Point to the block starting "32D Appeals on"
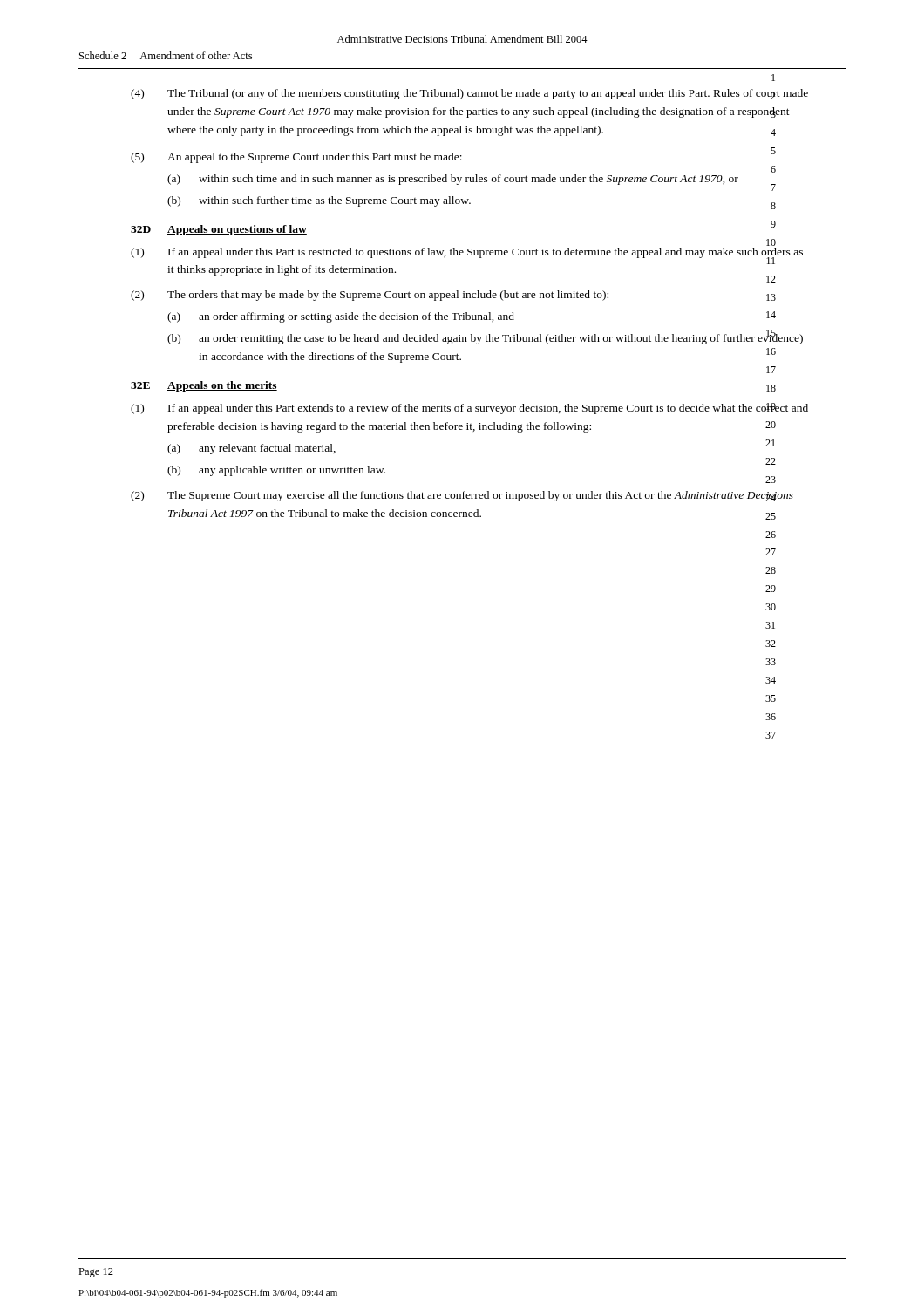924x1308 pixels. (x=219, y=229)
